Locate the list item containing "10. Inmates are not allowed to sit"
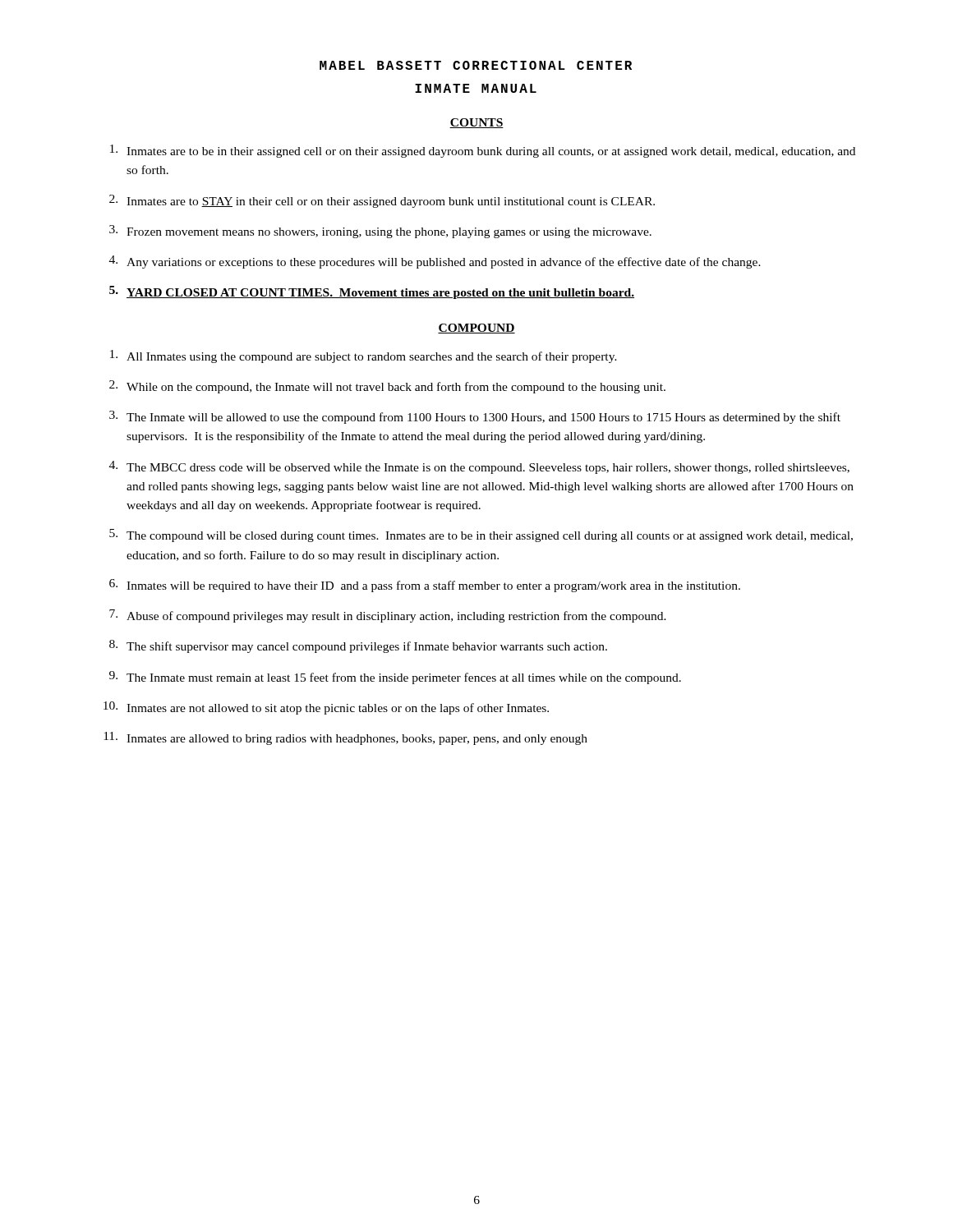This screenshot has width=953, height=1232. pyautogui.click(x=476, y=707)
